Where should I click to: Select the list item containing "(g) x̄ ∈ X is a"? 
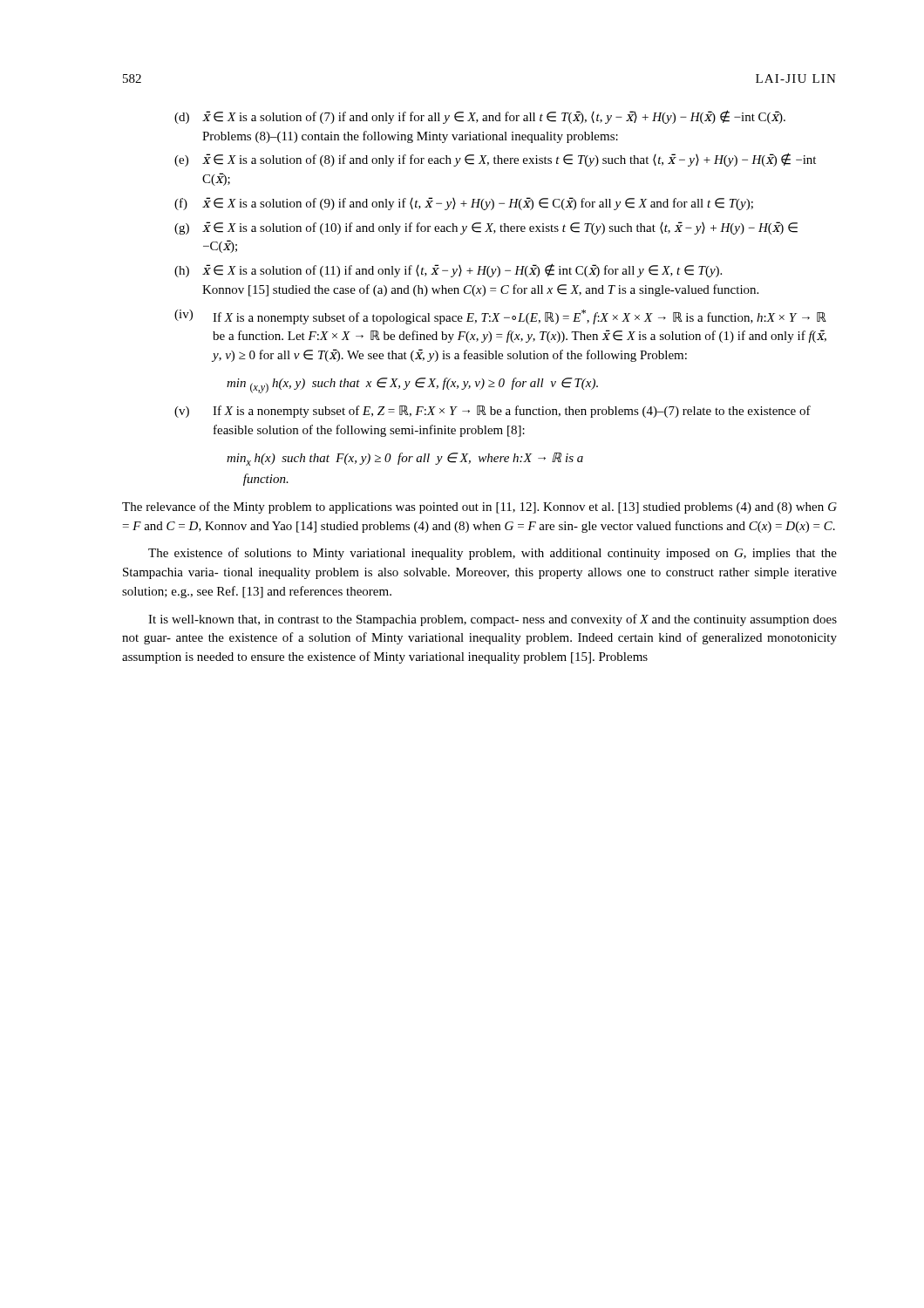(506, 237)
